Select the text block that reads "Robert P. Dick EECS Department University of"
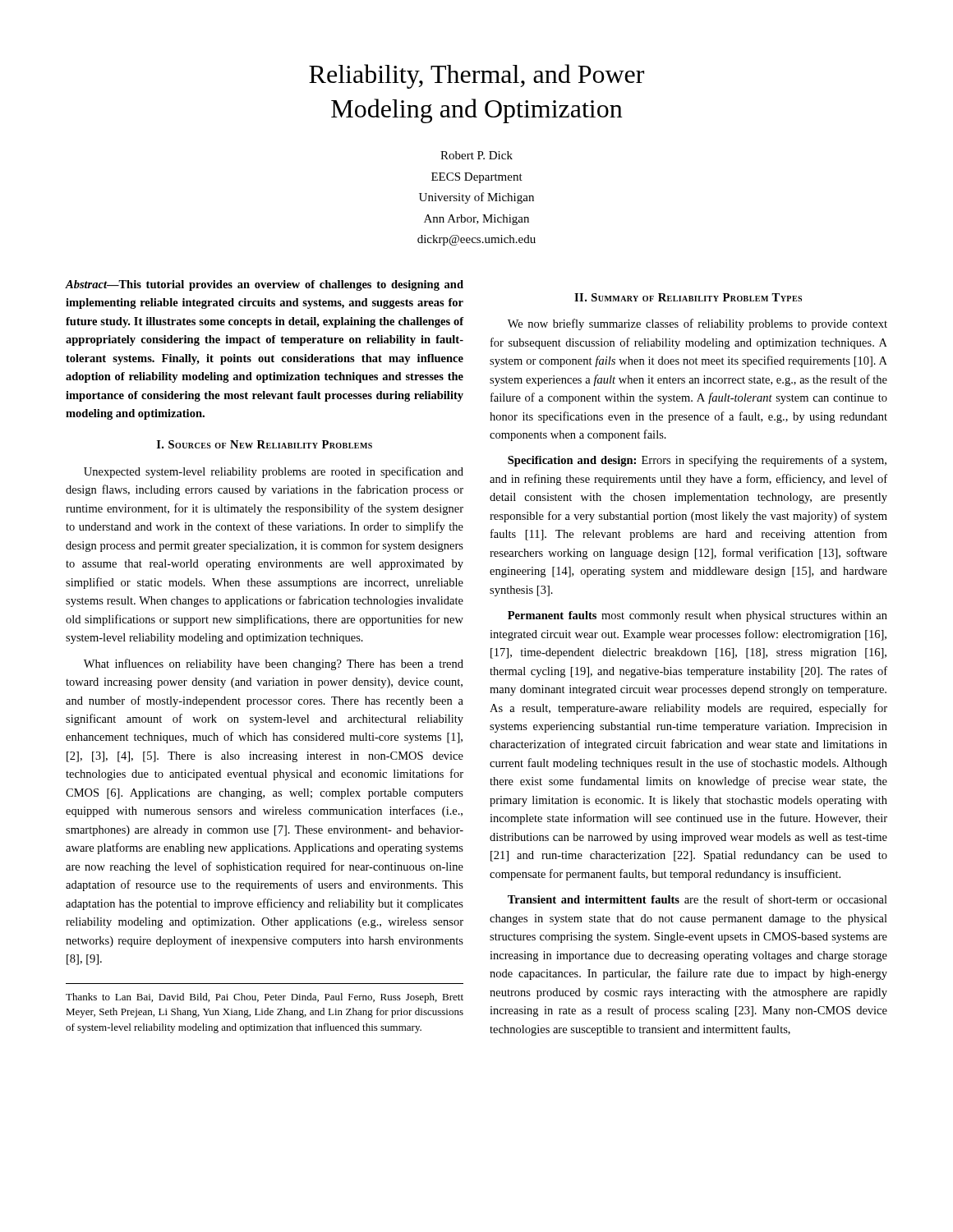This screenshot has width=953, height=1232. point(476,197)
